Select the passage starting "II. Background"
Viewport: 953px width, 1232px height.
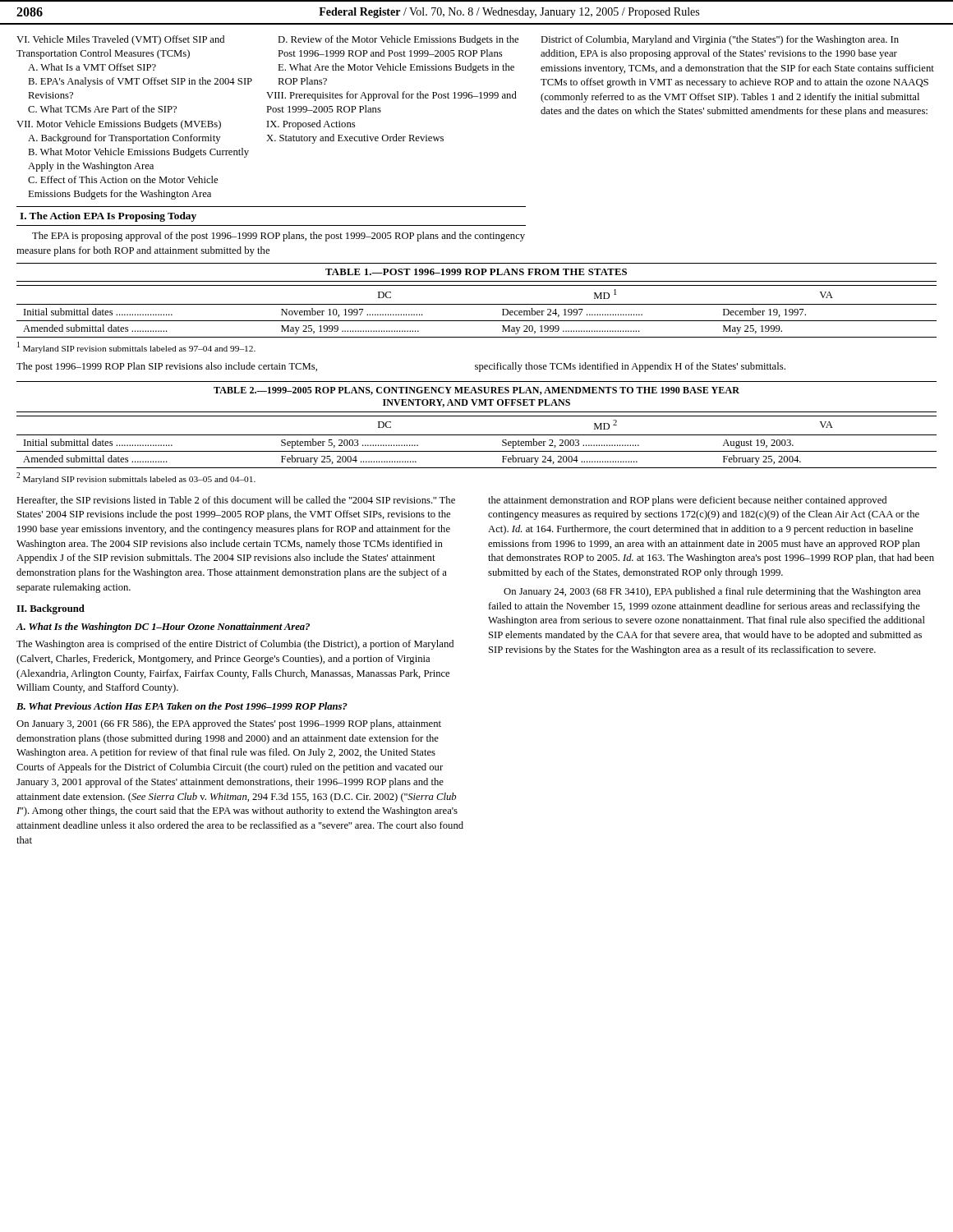[x=50, y=608]
